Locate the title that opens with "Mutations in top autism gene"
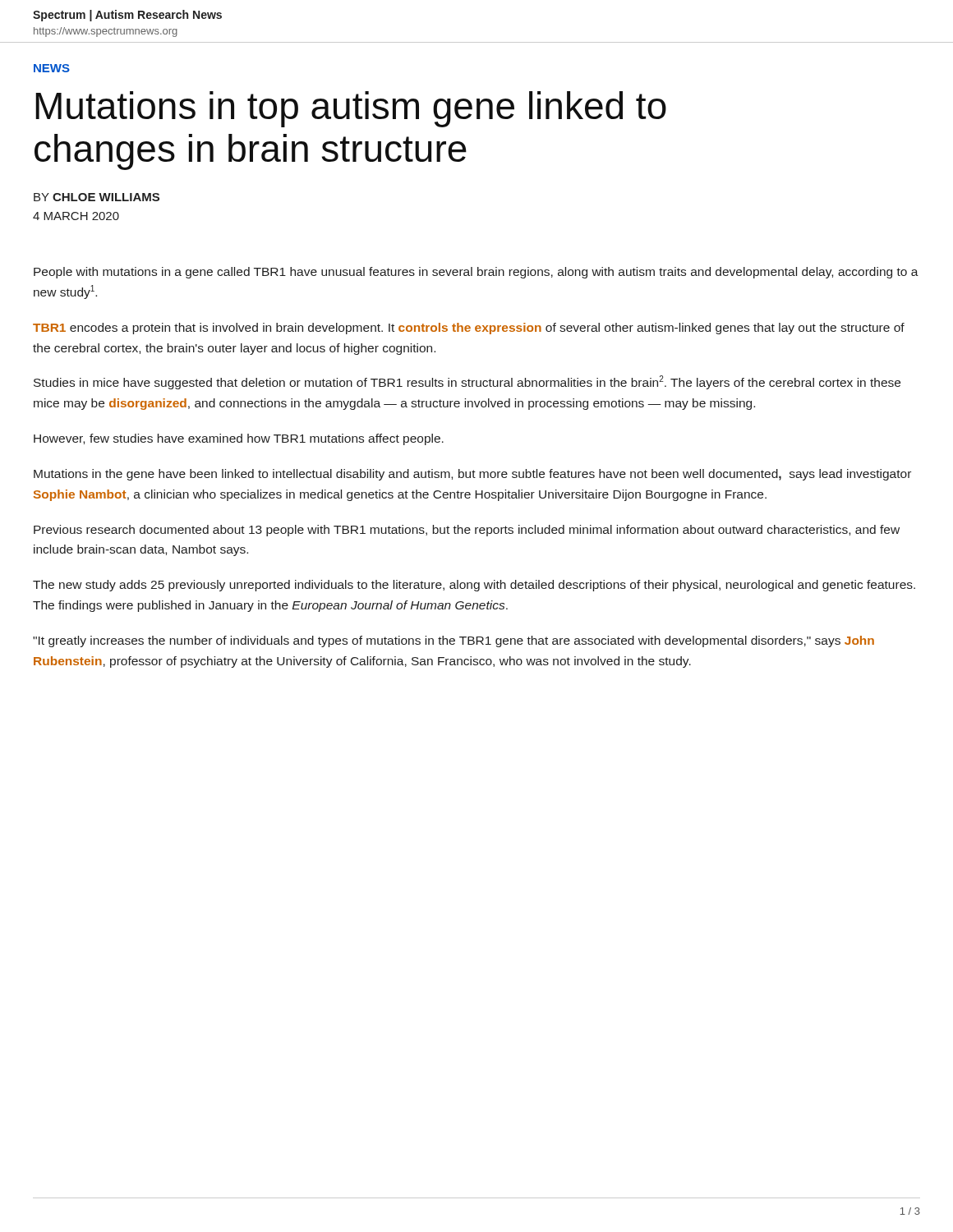 [x=350, y=128]
